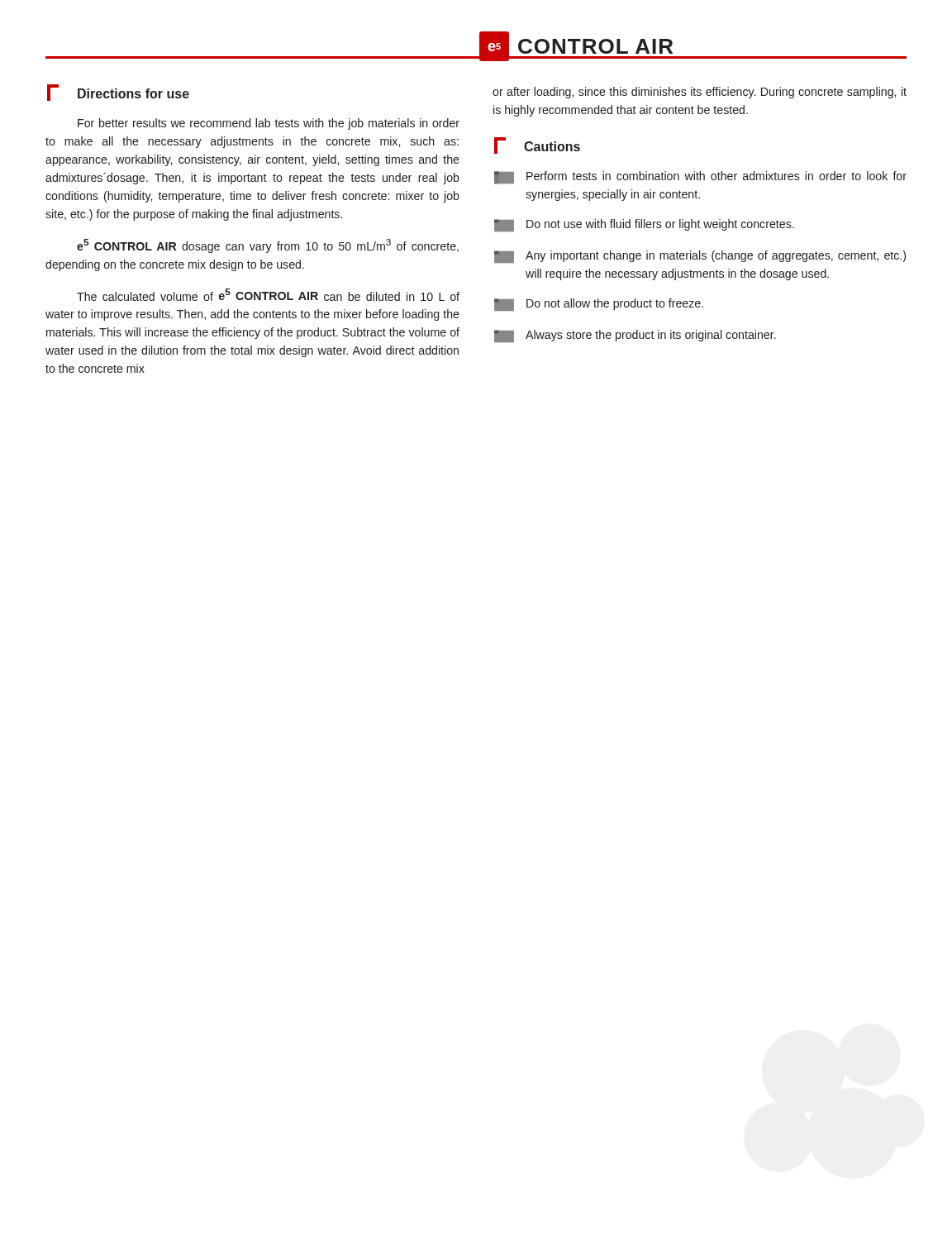The width and height of the screenshot is (952, 1240).
Task: Select the text block that says "The calculated volume of e5 CONTROL"
Action: point(252,331)
